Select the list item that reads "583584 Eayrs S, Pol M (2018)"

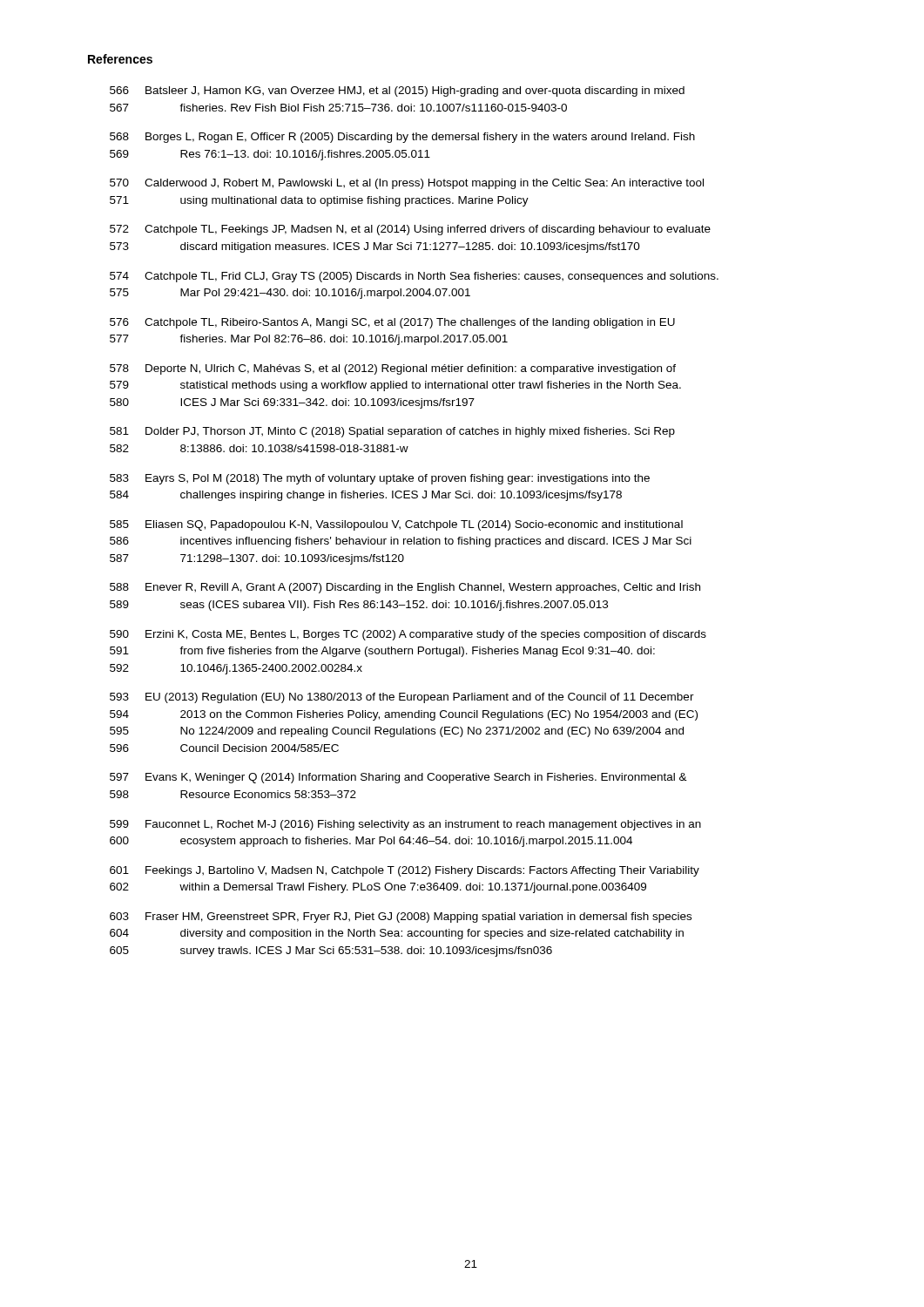pos(470,486)
